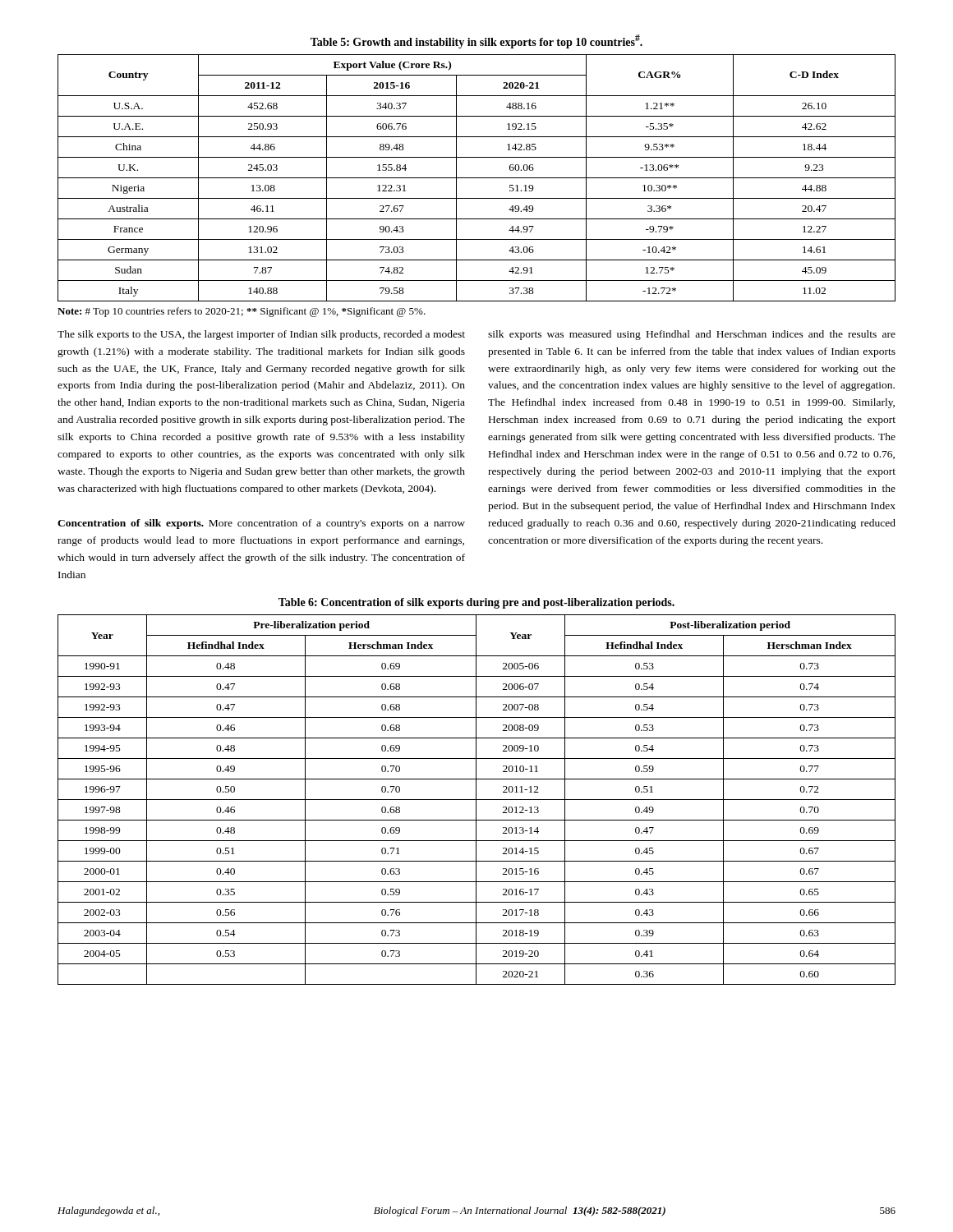This screenshot has height=1232, width=953.
Task: Find the table that mentions "Herschman Index"
Action: 476,800
